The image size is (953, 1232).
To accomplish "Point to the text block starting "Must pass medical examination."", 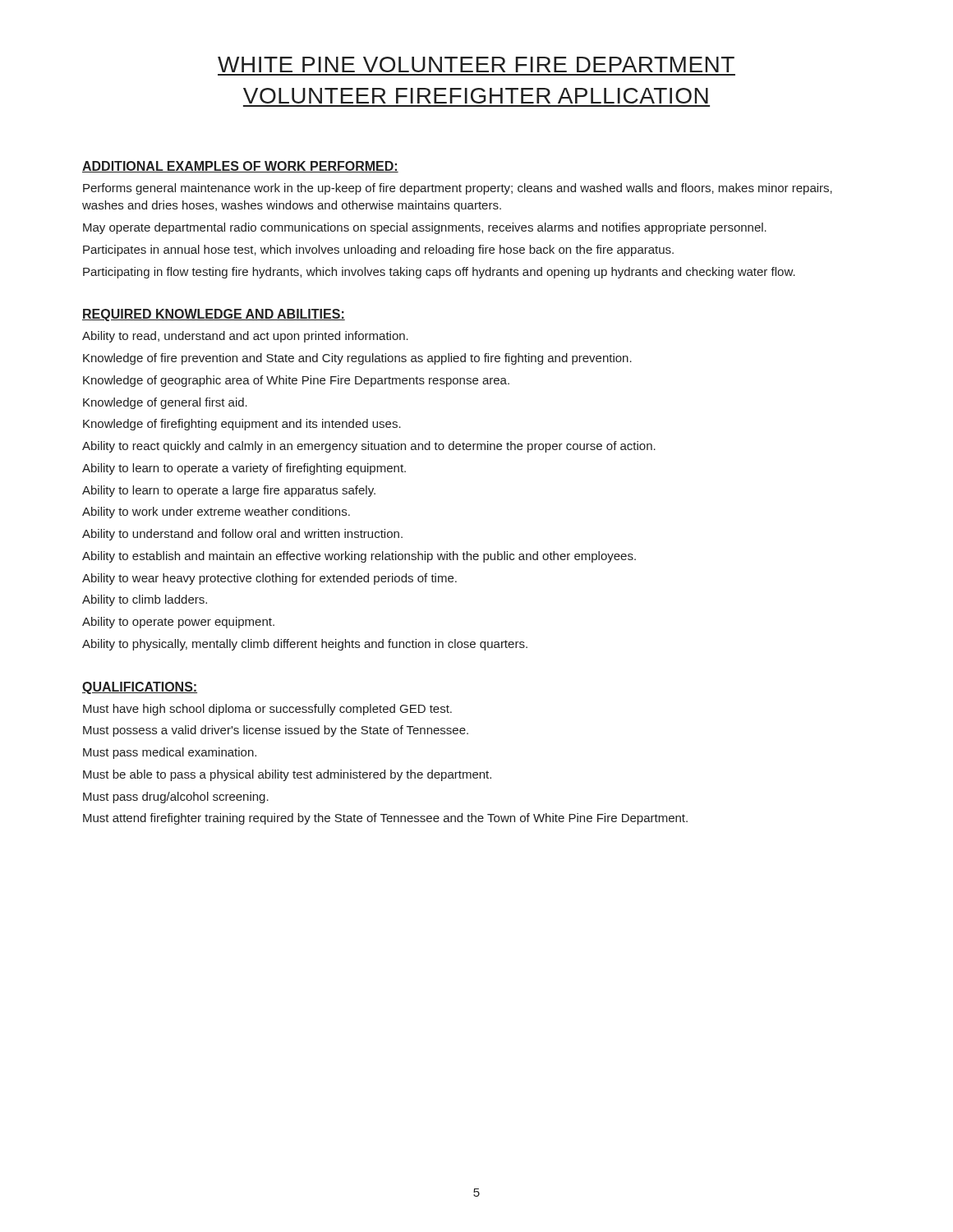I will (170, 752).
